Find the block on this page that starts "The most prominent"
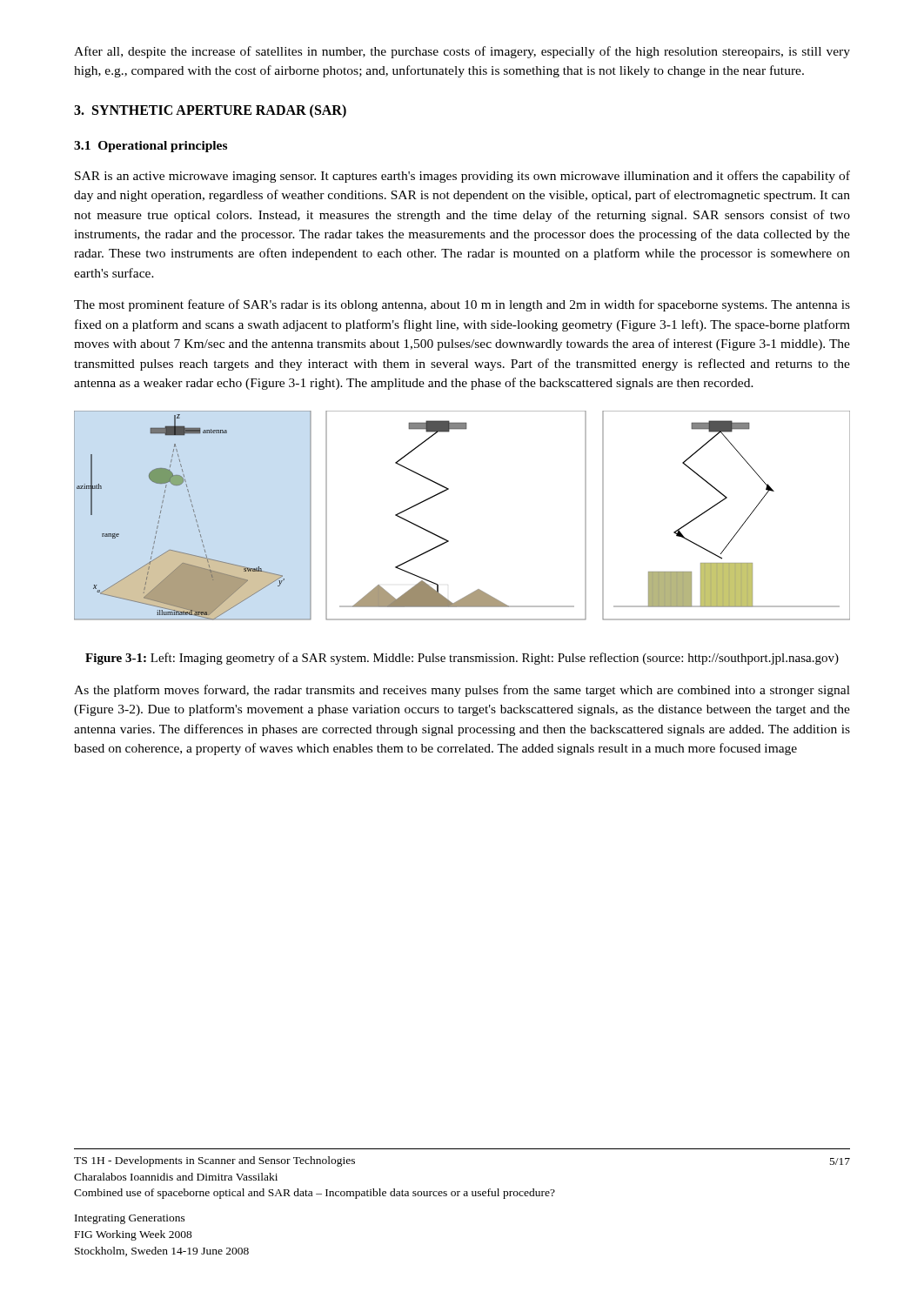Viewport: 924px width, 1305px height. pyautogui.click(x=462, y=344)
